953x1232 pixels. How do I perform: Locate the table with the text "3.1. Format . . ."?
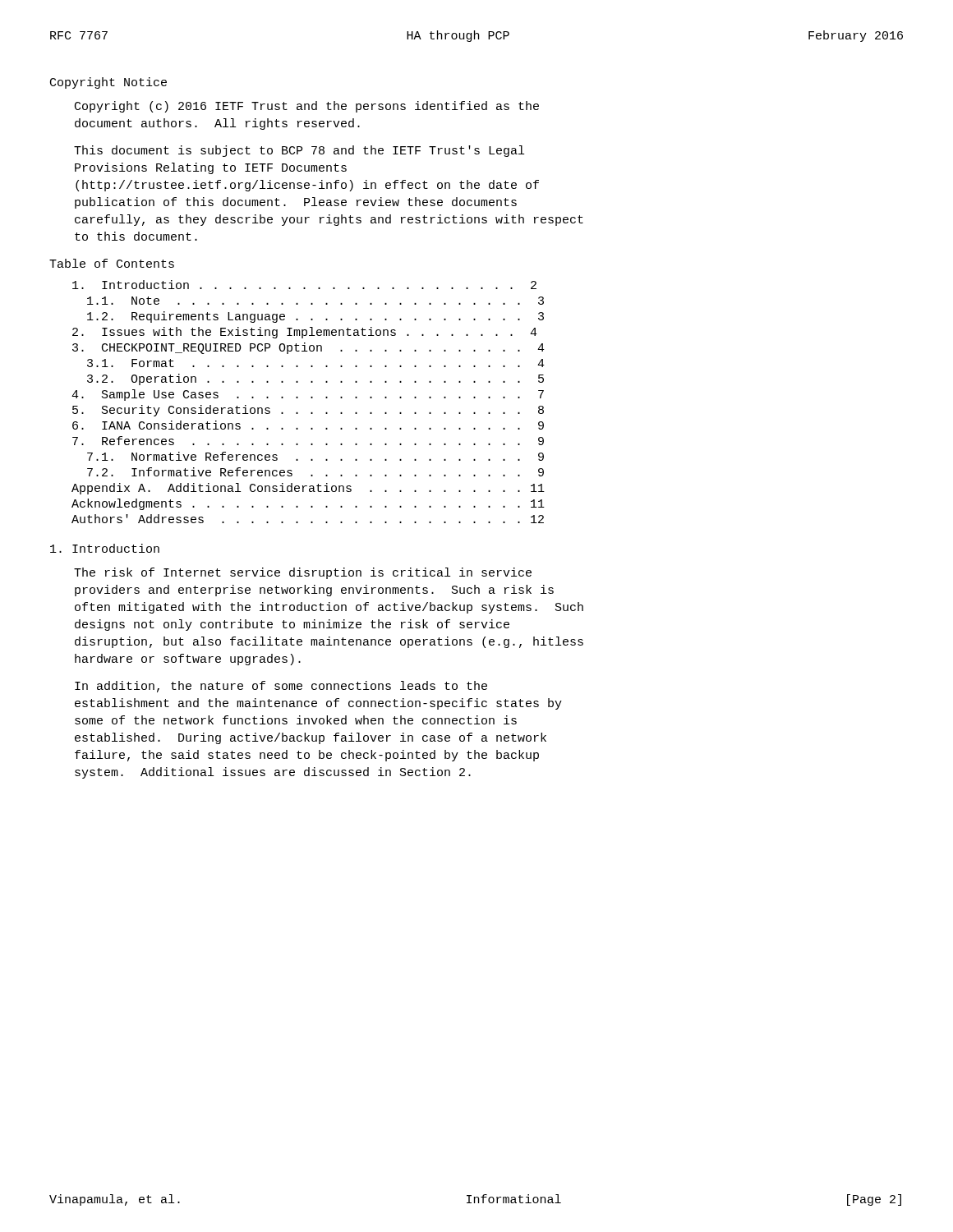476,403
